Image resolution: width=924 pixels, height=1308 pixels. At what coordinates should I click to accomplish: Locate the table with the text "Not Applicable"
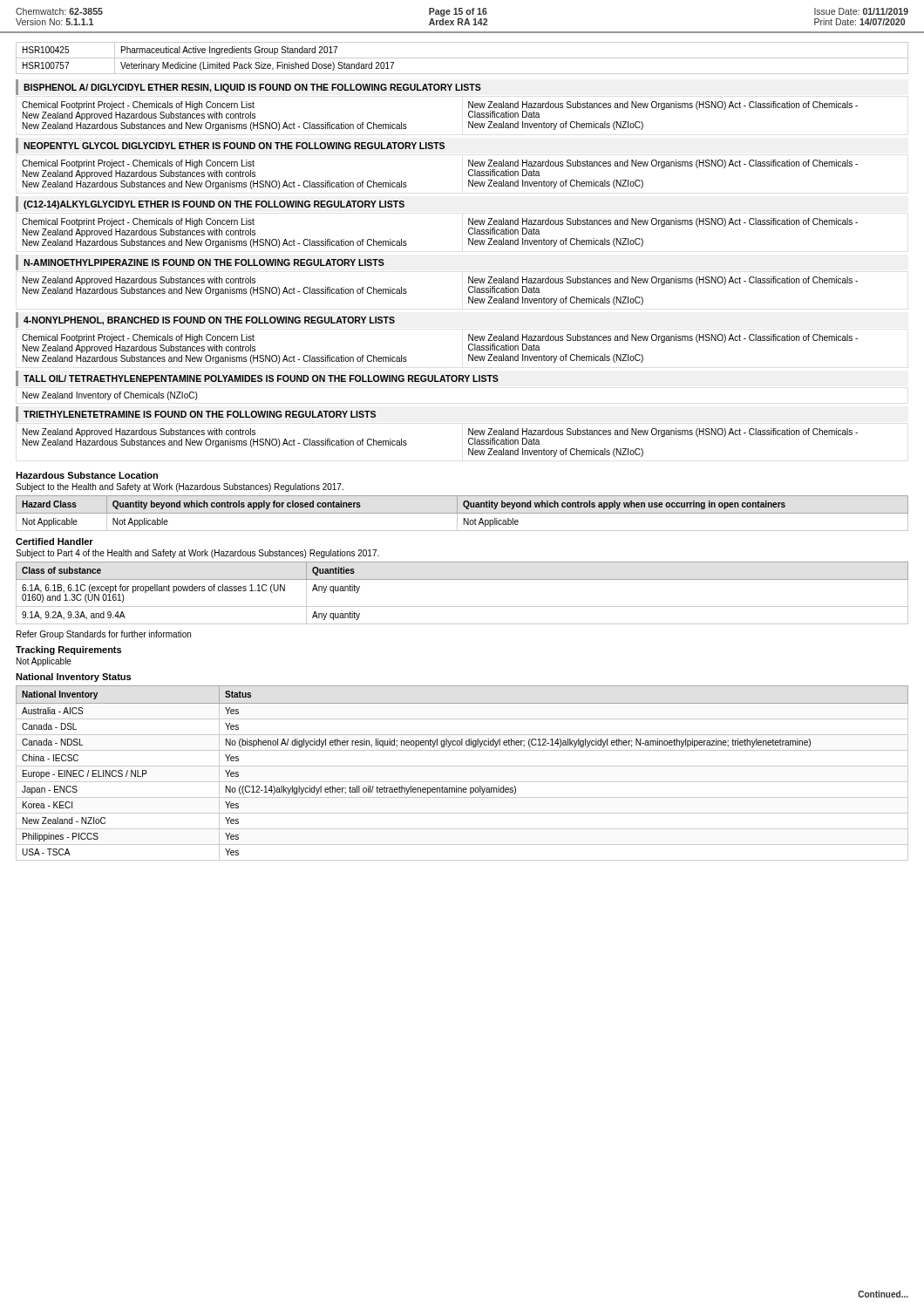[462, 513]
